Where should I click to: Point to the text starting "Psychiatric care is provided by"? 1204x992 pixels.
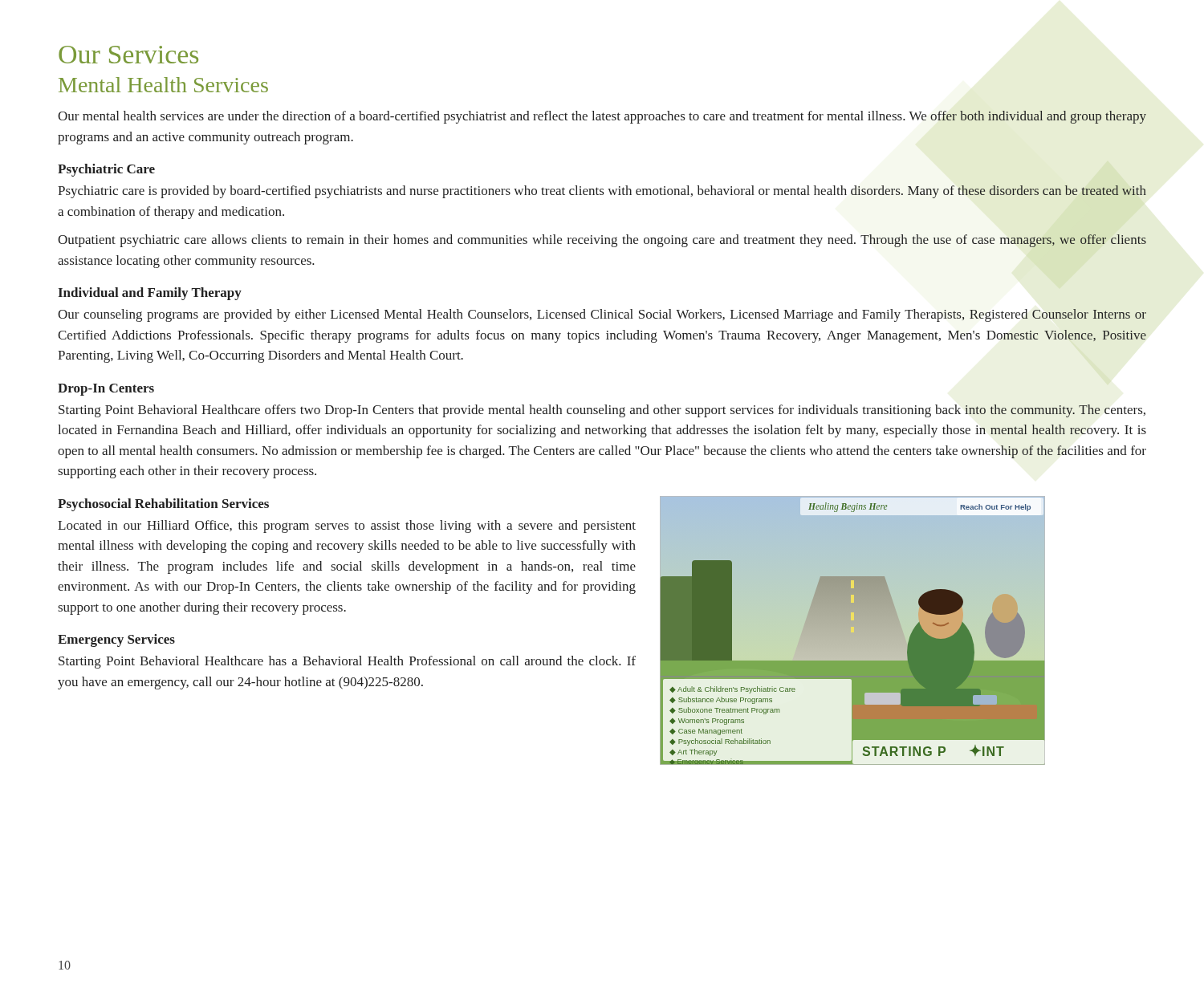[602, 201]
